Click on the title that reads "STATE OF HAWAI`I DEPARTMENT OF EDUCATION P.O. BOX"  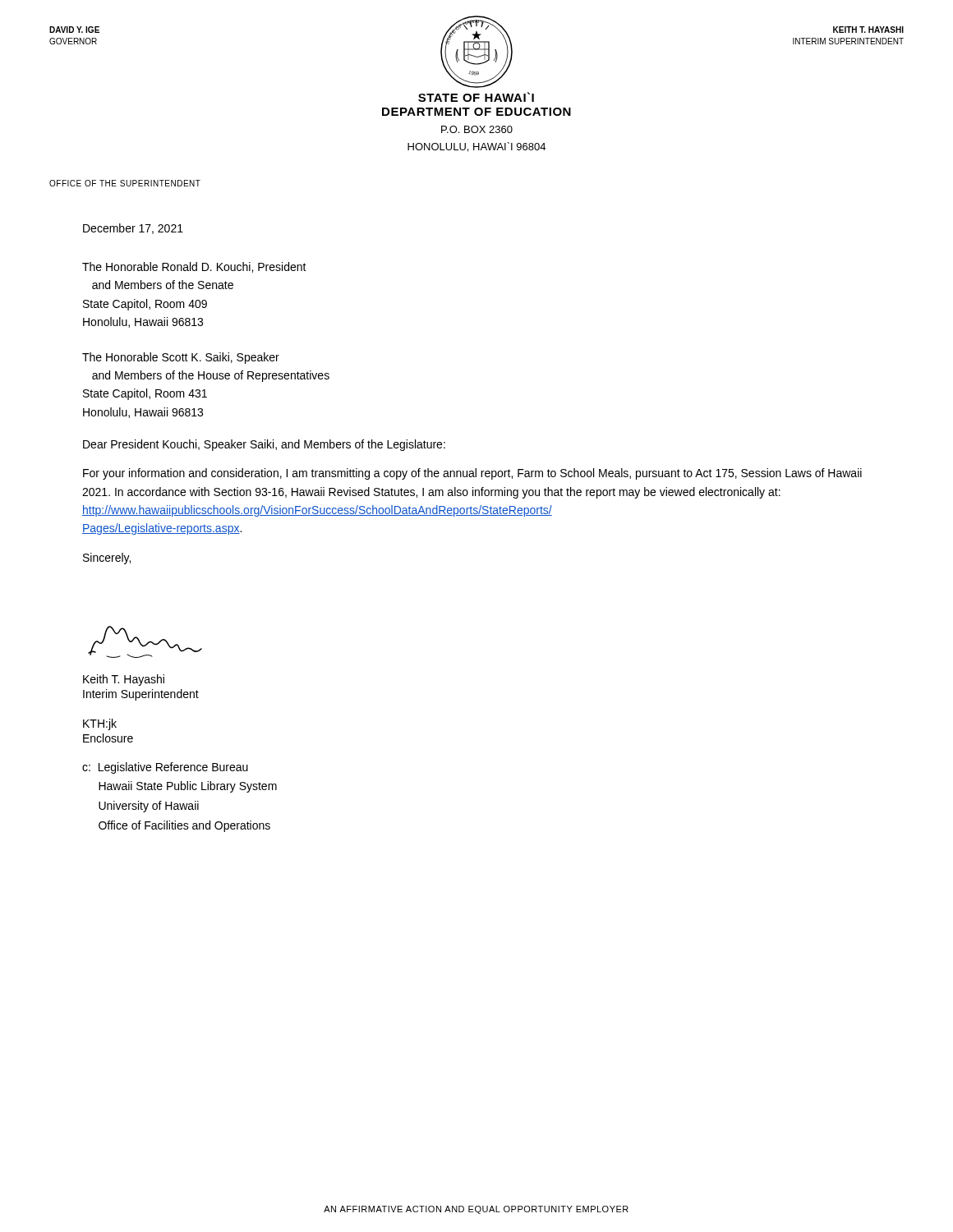476,123
